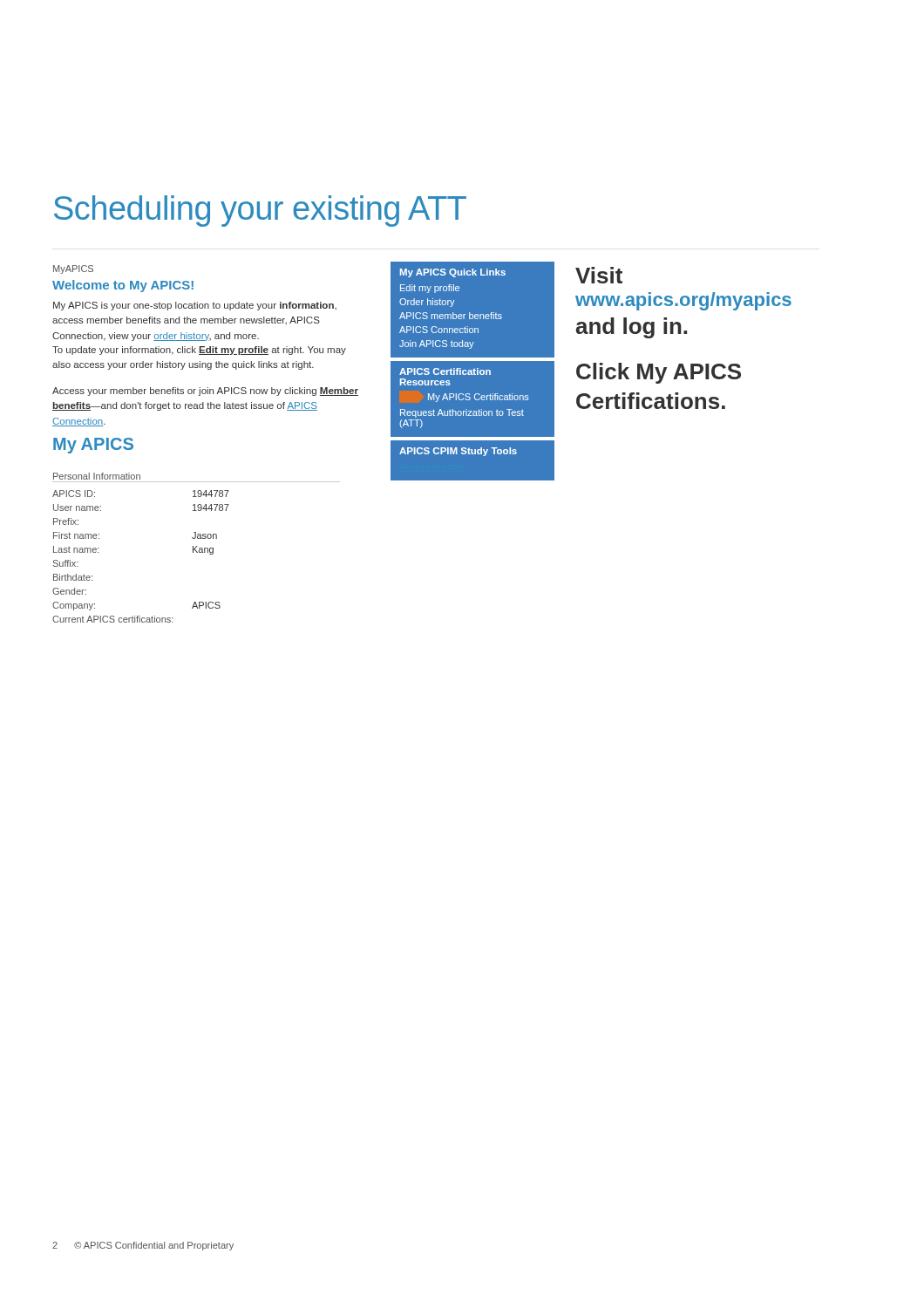Locate the text block containing "Access your member benefits or join APICS now"
Image resolution: width=924 pixels, height=1308 pixels.
(207, 406)
